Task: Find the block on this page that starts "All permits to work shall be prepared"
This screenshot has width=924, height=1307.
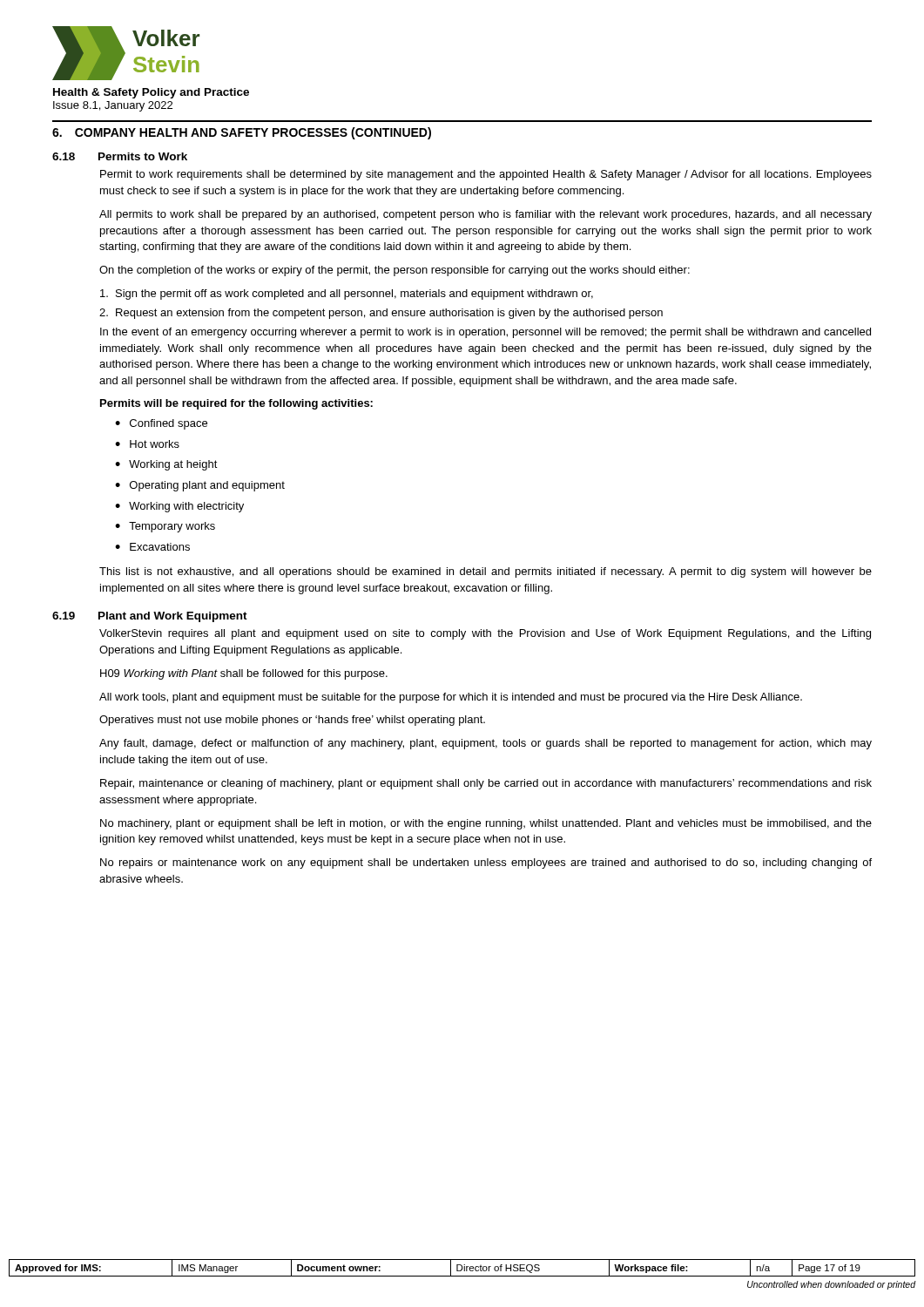Action: click(x=485, y=230)
